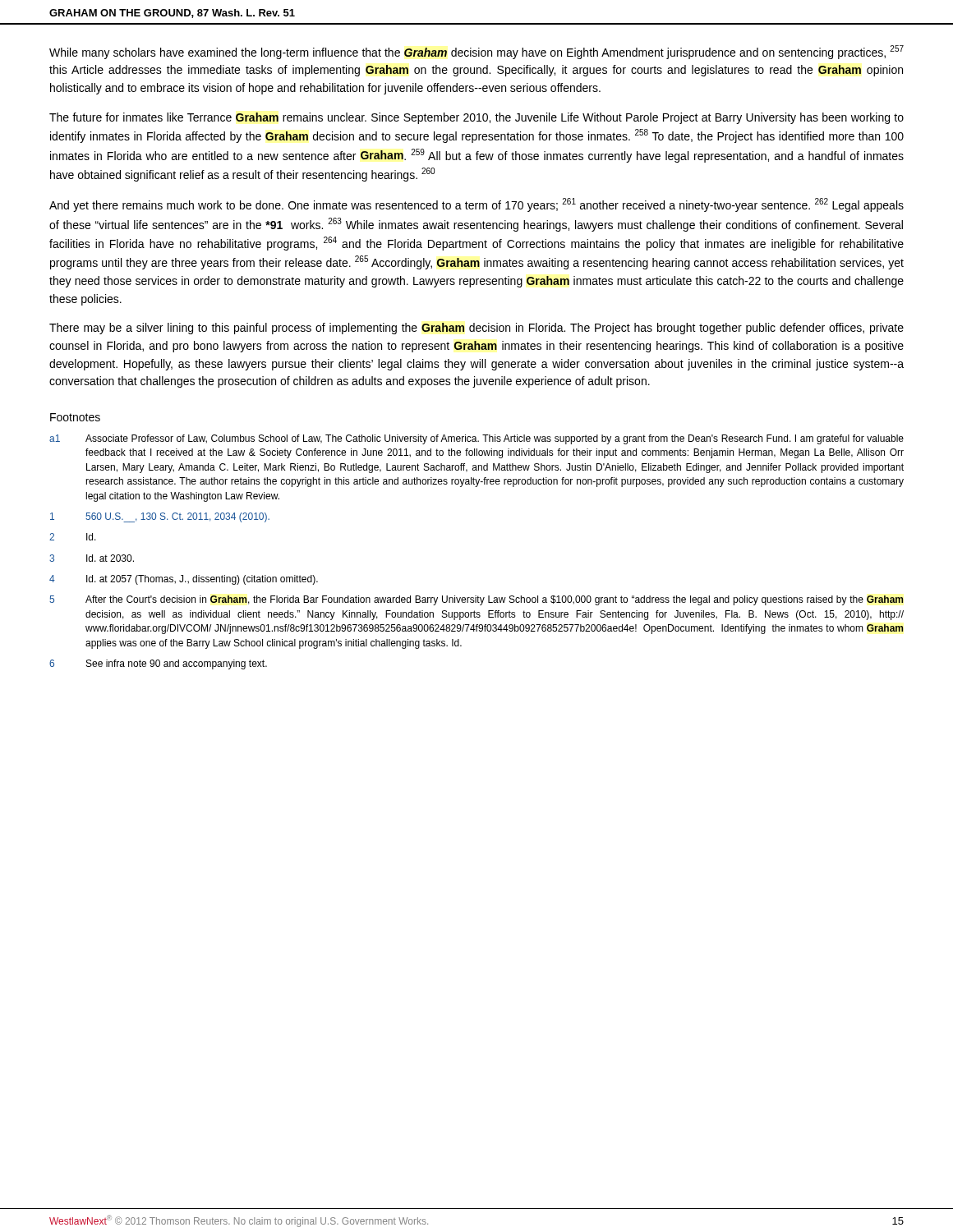Find the region starting "1 560 U.S.__, 130 S."
This screenshot has height=1232, width=953.
coord(160,517)
